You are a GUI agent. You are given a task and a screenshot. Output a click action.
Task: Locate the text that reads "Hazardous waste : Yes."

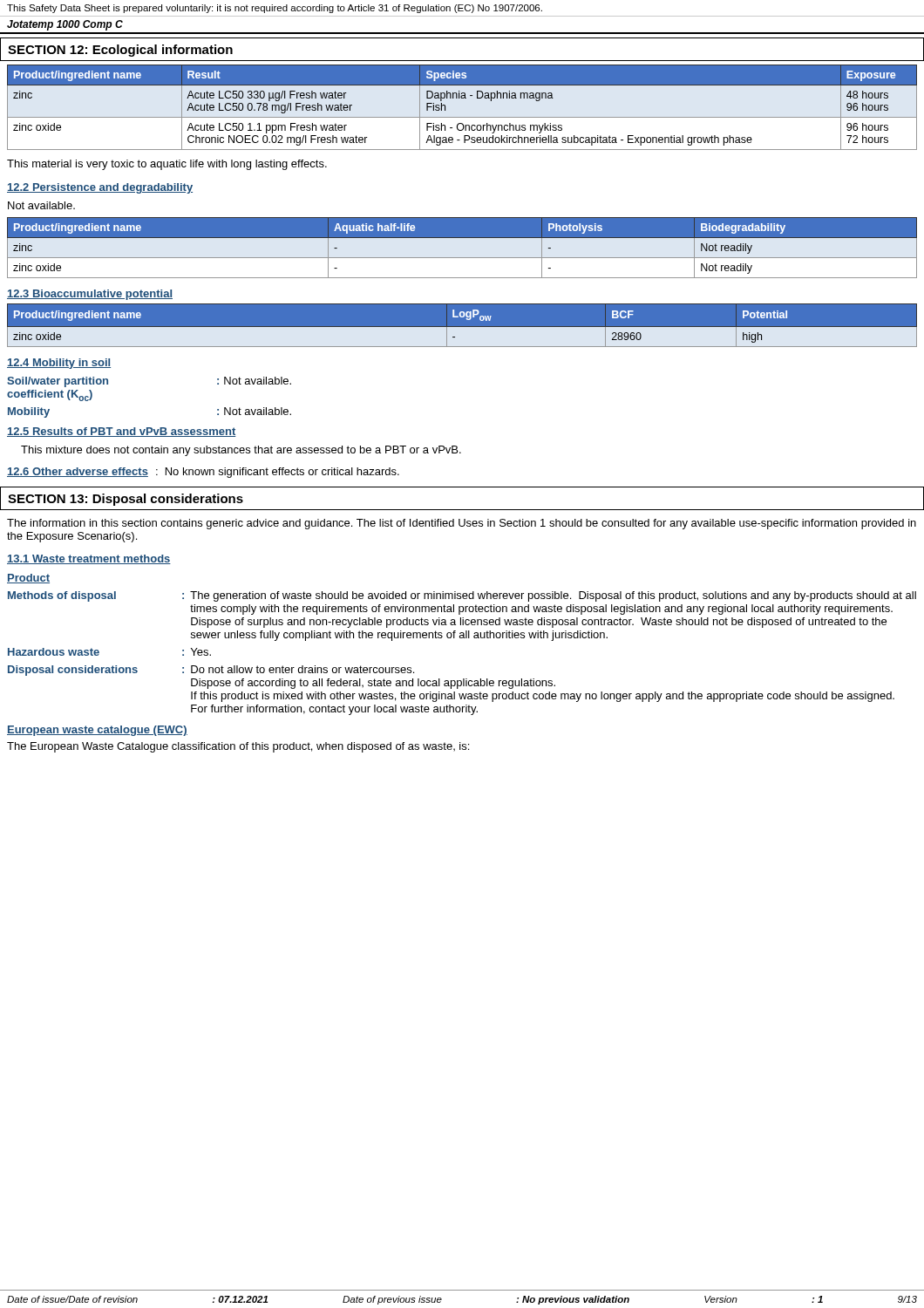(56, 652)
